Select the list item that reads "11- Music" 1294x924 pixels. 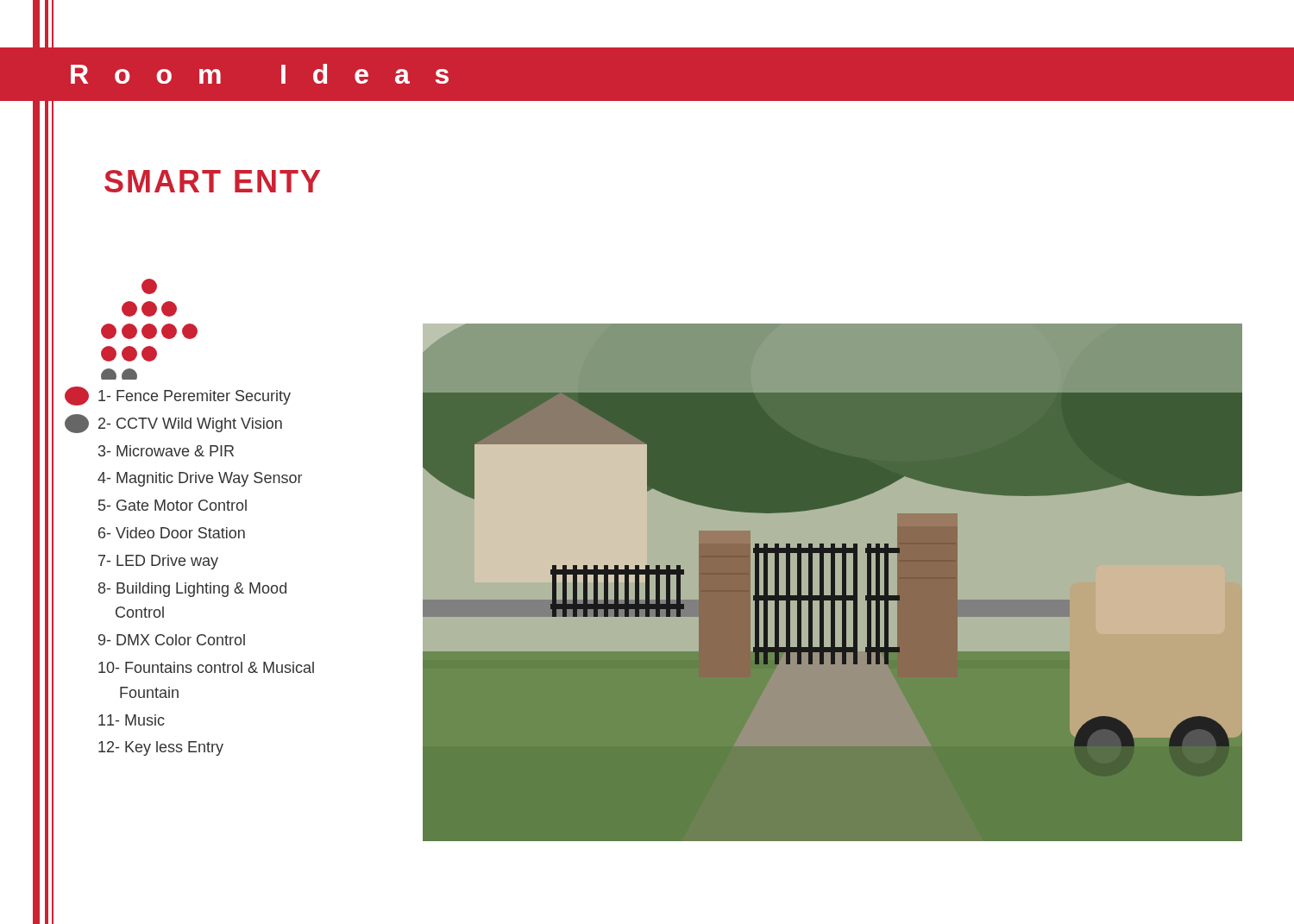pos(131,720)
